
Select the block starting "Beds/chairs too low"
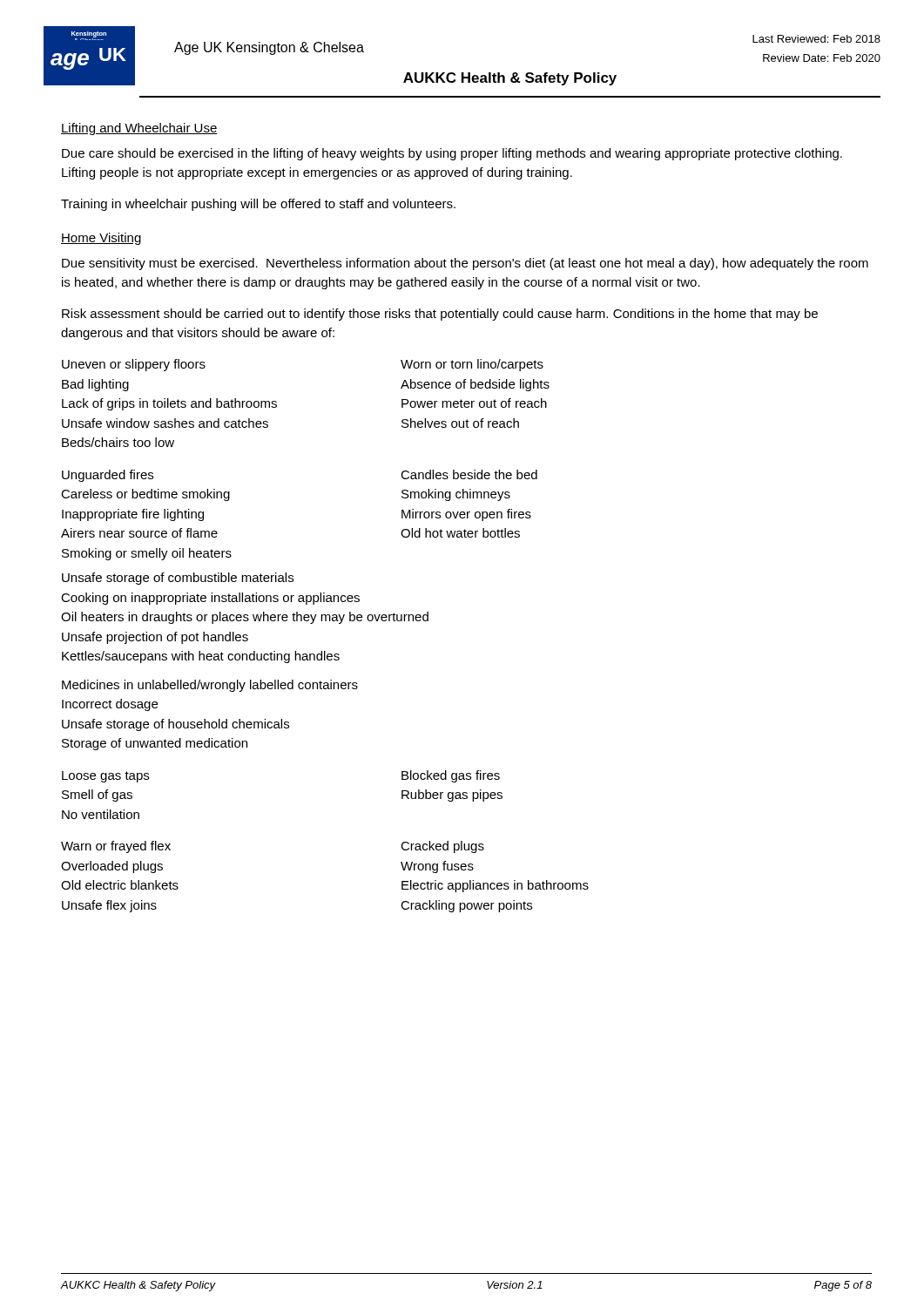(x=118, y=442)
